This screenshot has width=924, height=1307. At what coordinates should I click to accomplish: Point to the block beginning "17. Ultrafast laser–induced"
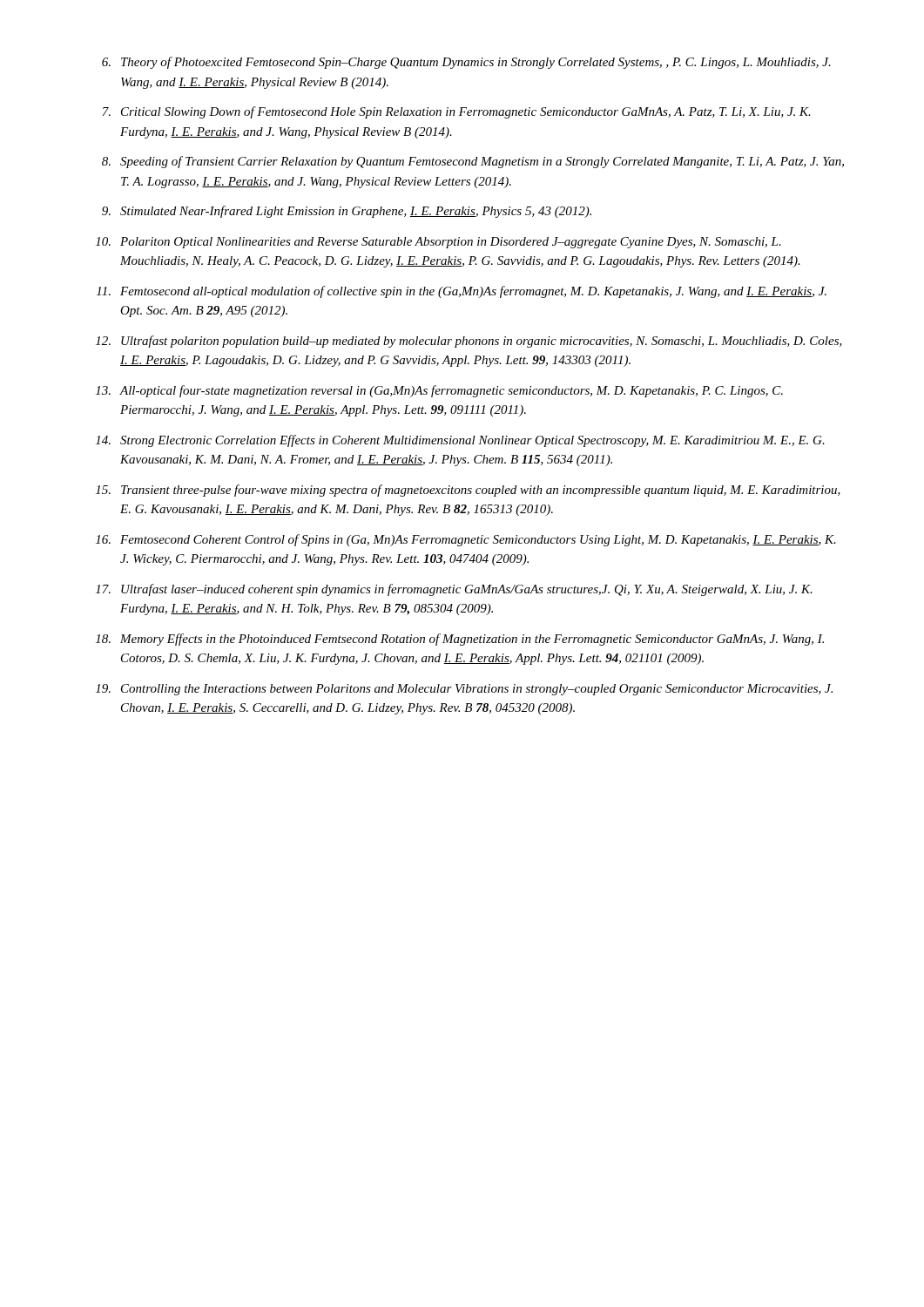tap(462, 599)
